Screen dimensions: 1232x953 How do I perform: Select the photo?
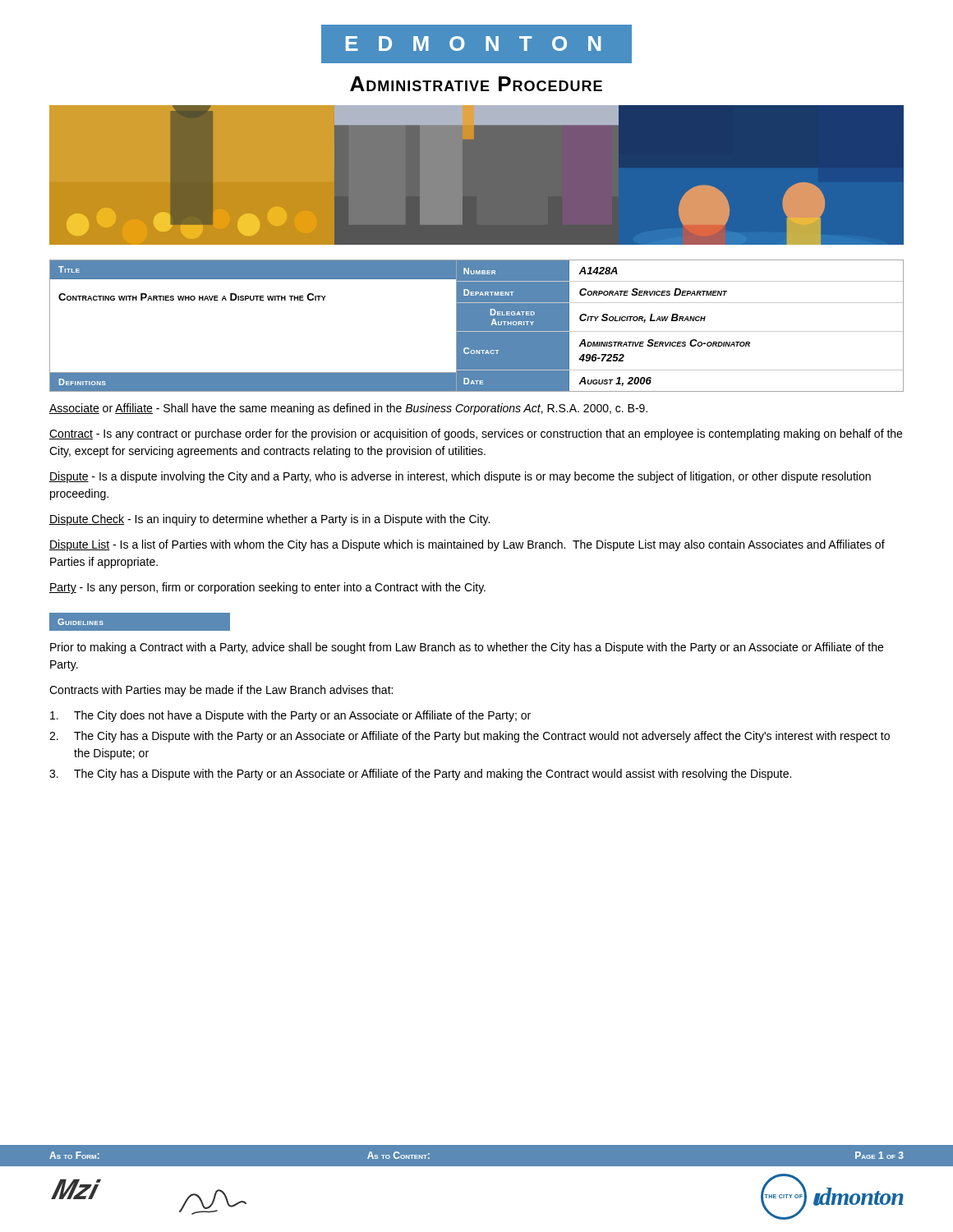(x=476, y=175)
